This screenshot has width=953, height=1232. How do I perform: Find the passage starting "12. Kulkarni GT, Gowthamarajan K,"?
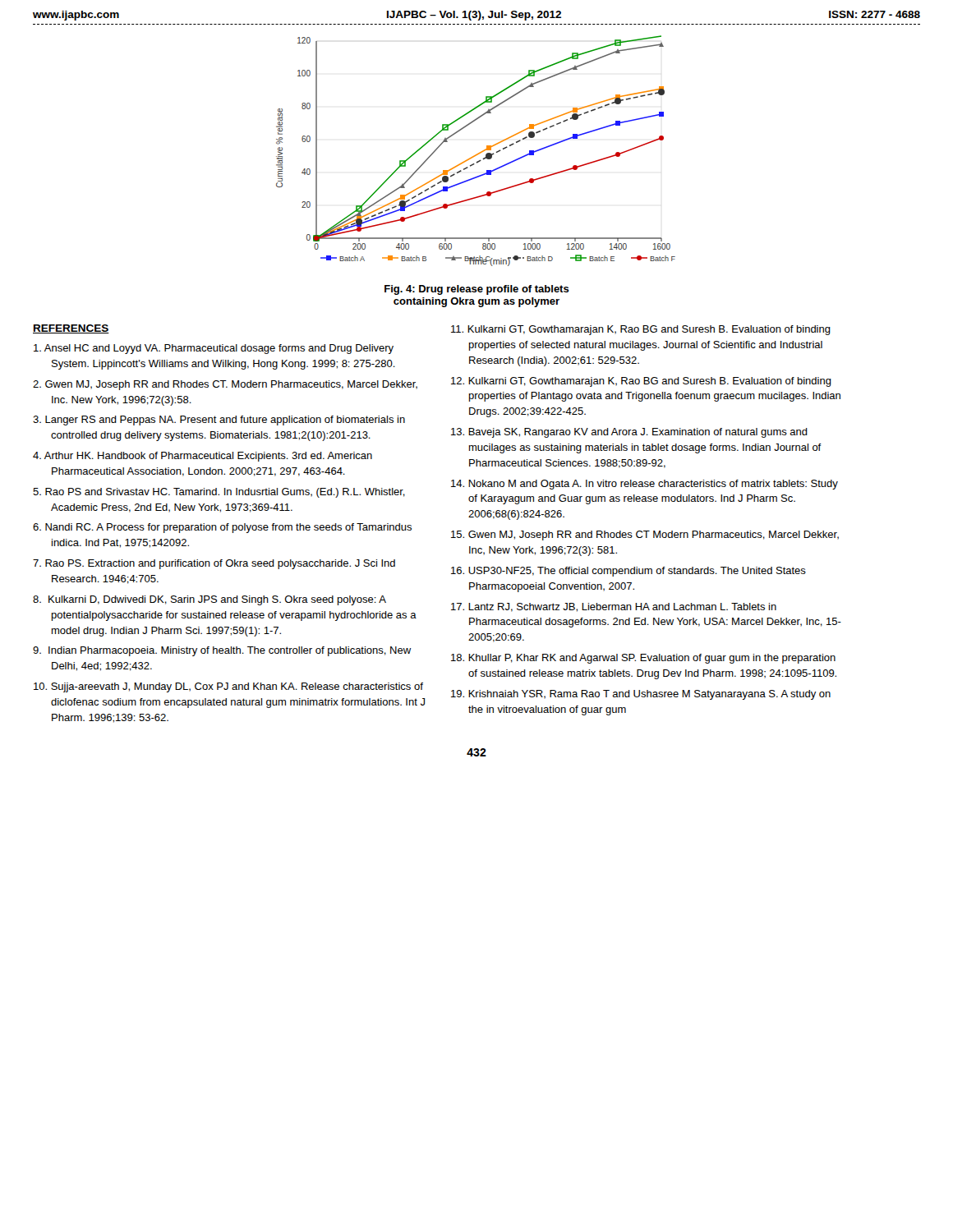pyautogui.click(x=646, y=396)
